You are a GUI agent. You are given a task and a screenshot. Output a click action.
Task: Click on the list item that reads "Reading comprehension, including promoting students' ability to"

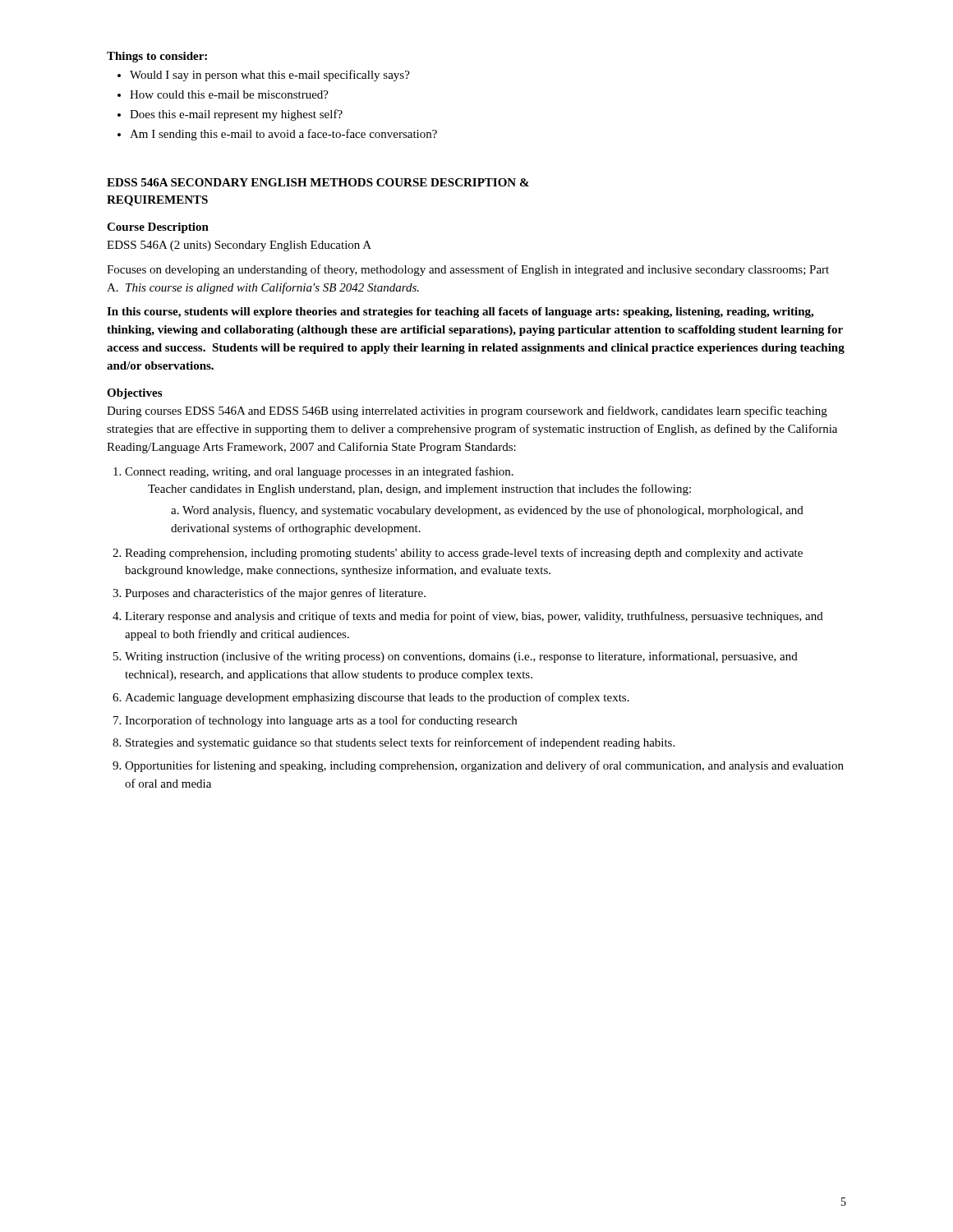pos(464,561)
